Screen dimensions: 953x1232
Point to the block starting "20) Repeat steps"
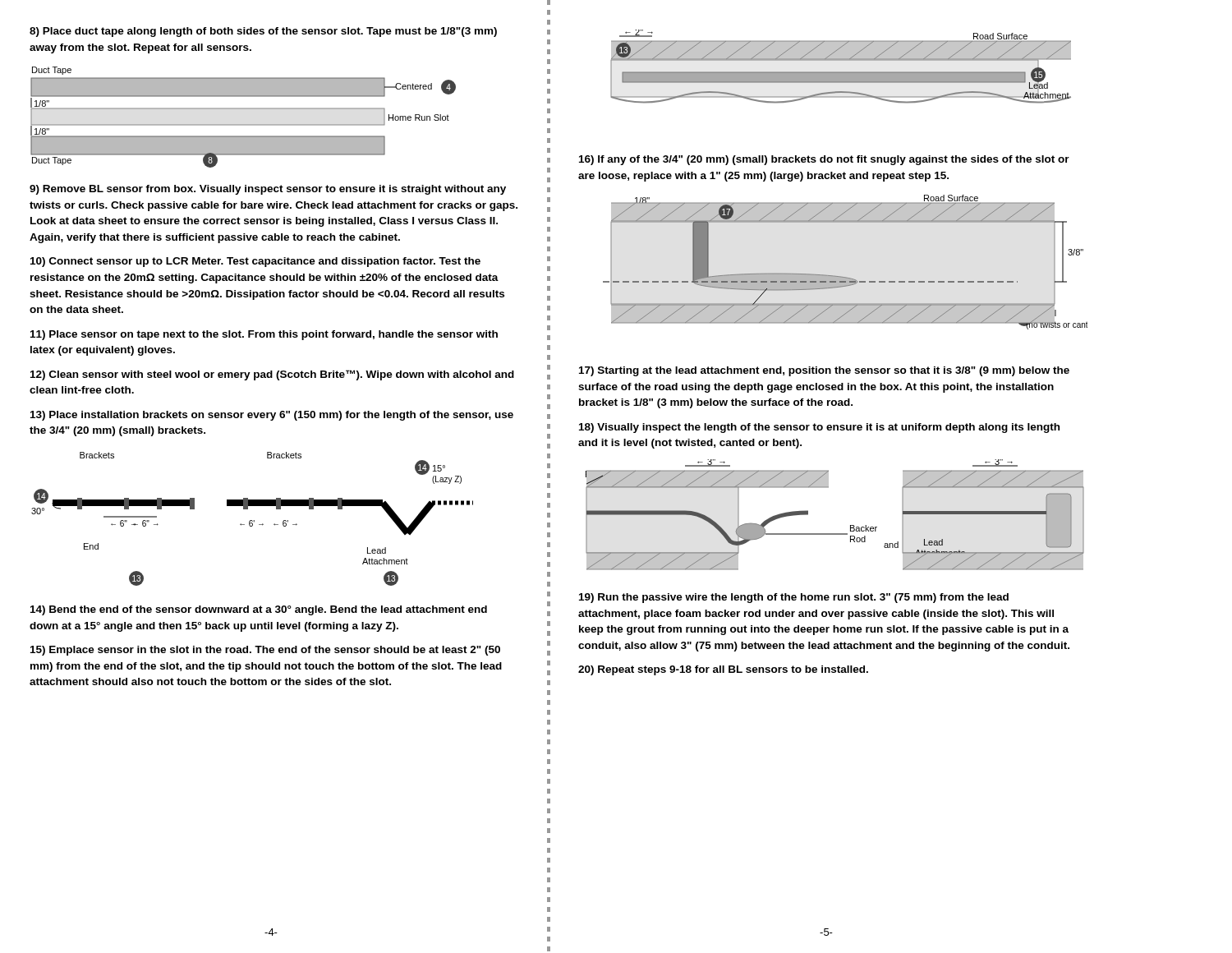tap(723, 669)
